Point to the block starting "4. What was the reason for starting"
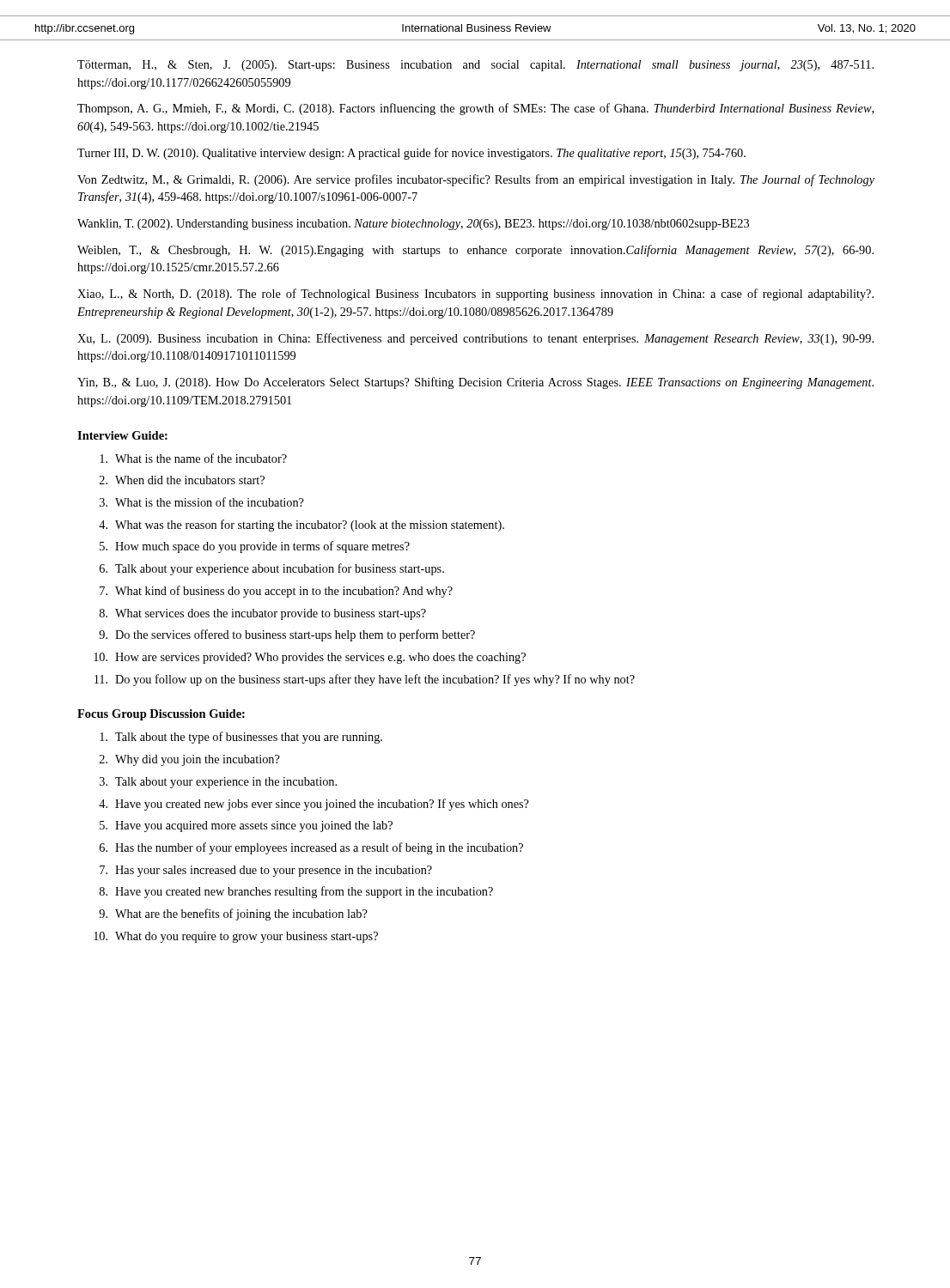950x1288 pixels. pos(476,525)
